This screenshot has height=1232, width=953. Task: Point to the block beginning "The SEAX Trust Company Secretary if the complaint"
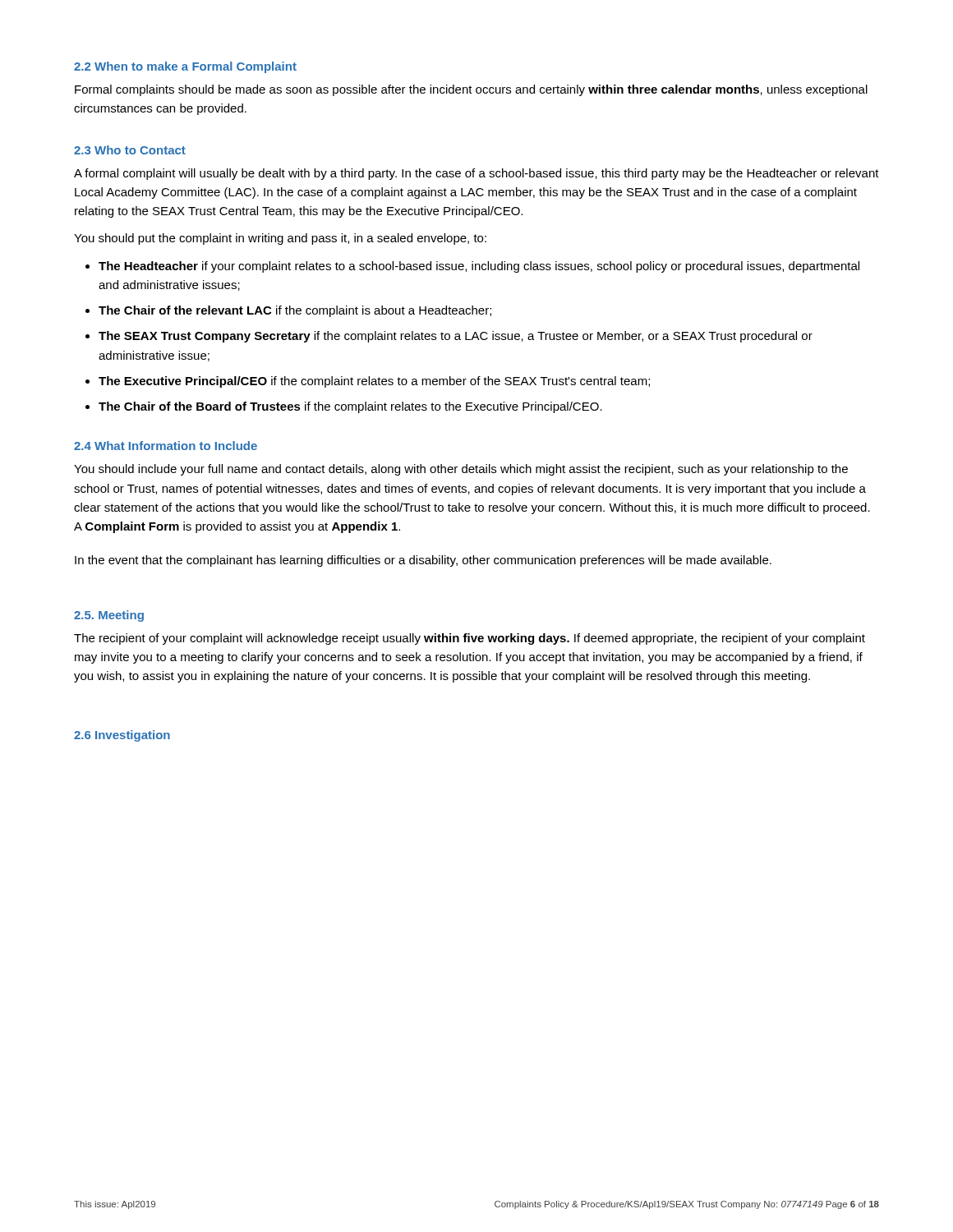click(x=455, y=345)
